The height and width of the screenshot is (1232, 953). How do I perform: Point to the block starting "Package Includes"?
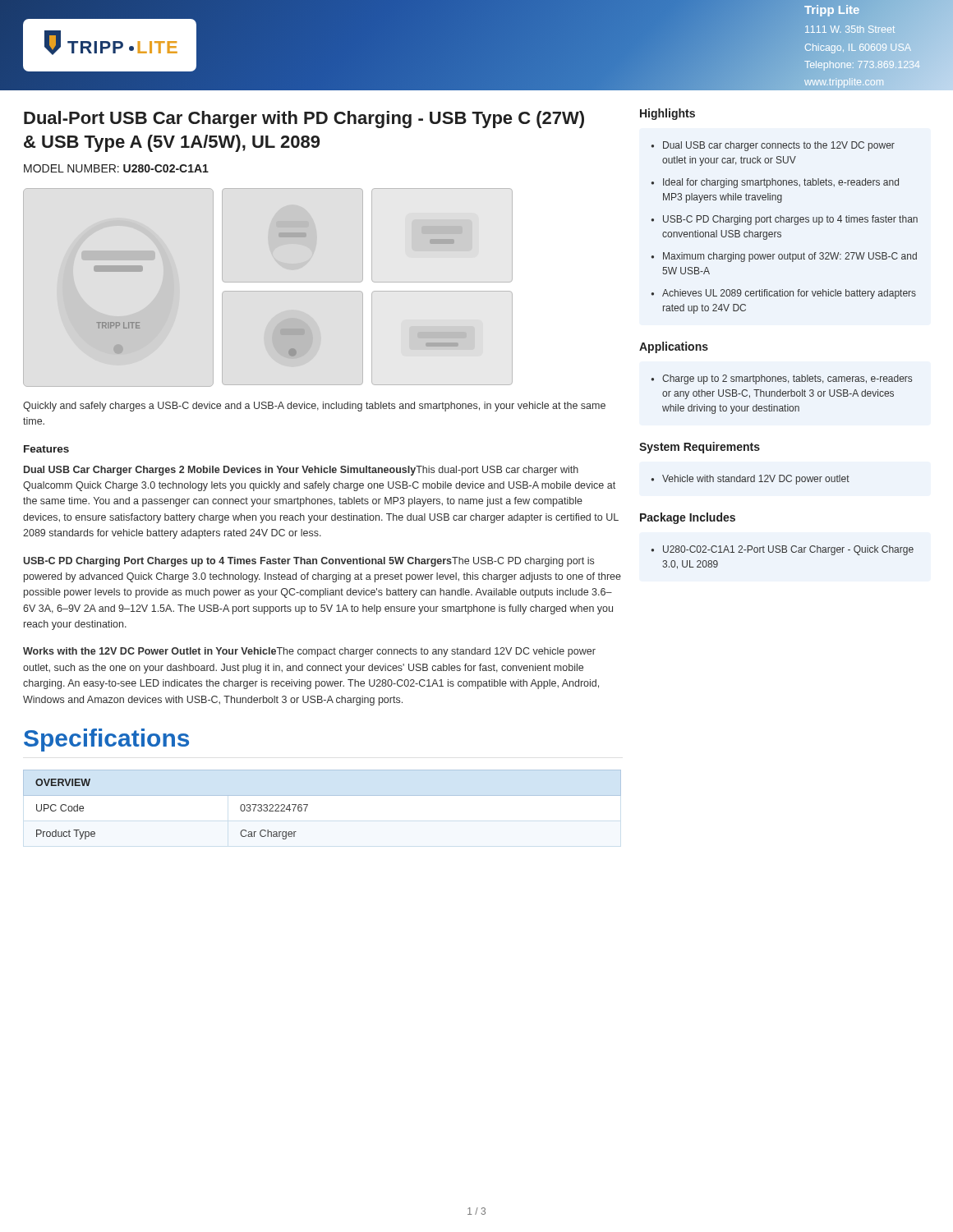tap(687, 517)
